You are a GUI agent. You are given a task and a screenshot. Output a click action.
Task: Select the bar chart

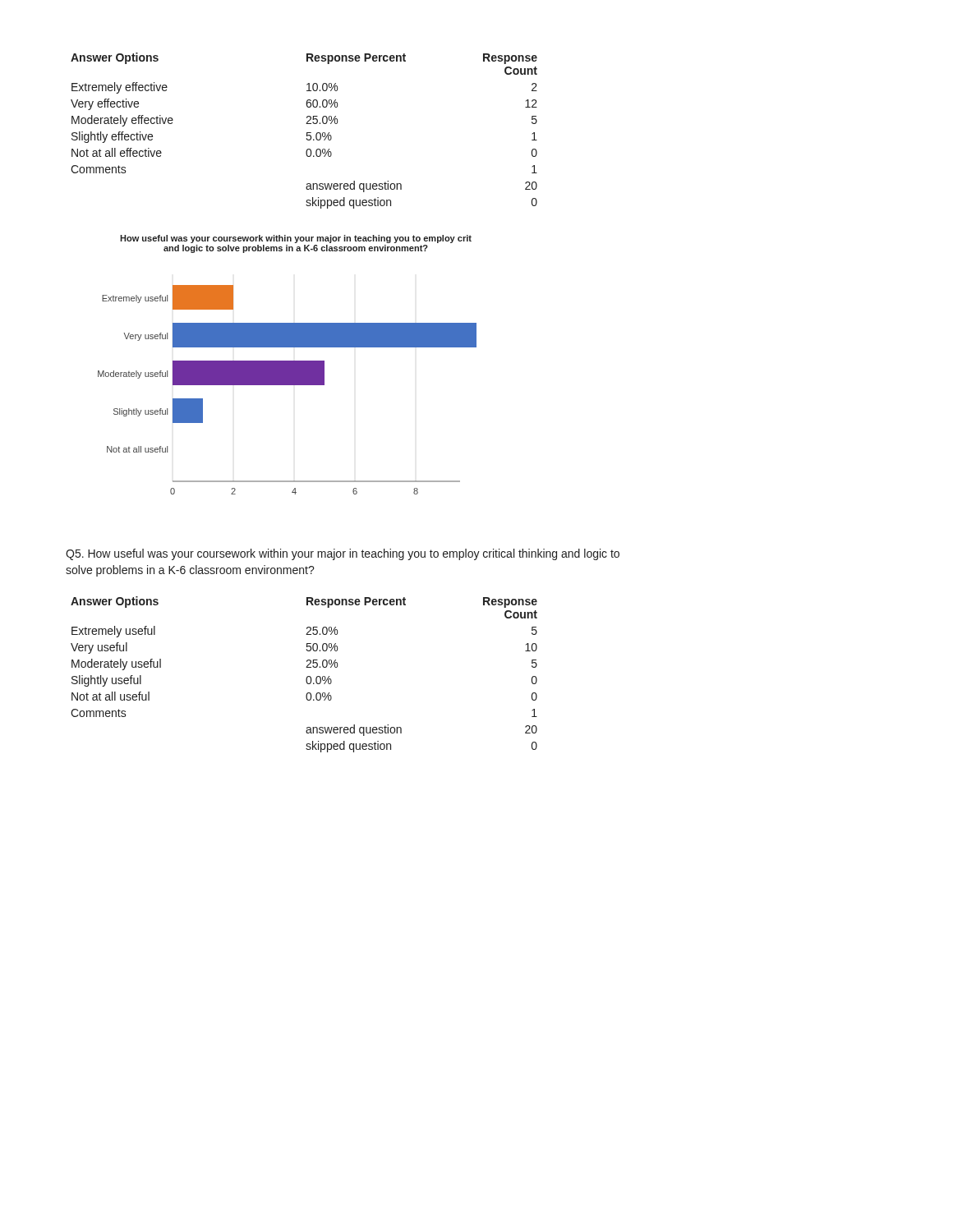click(296, 378)
